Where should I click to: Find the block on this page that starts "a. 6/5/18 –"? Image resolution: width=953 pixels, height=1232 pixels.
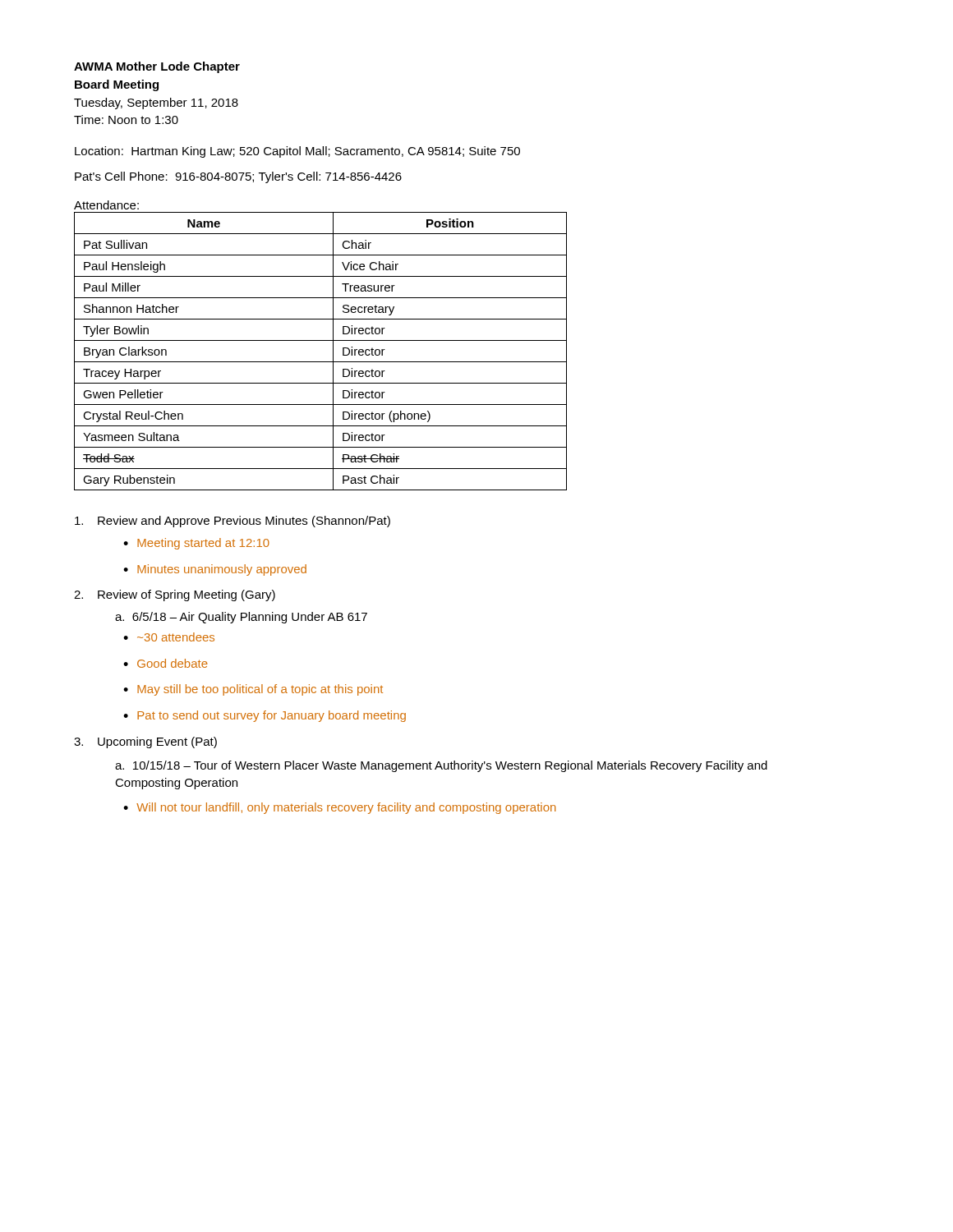tap(241, 617)
